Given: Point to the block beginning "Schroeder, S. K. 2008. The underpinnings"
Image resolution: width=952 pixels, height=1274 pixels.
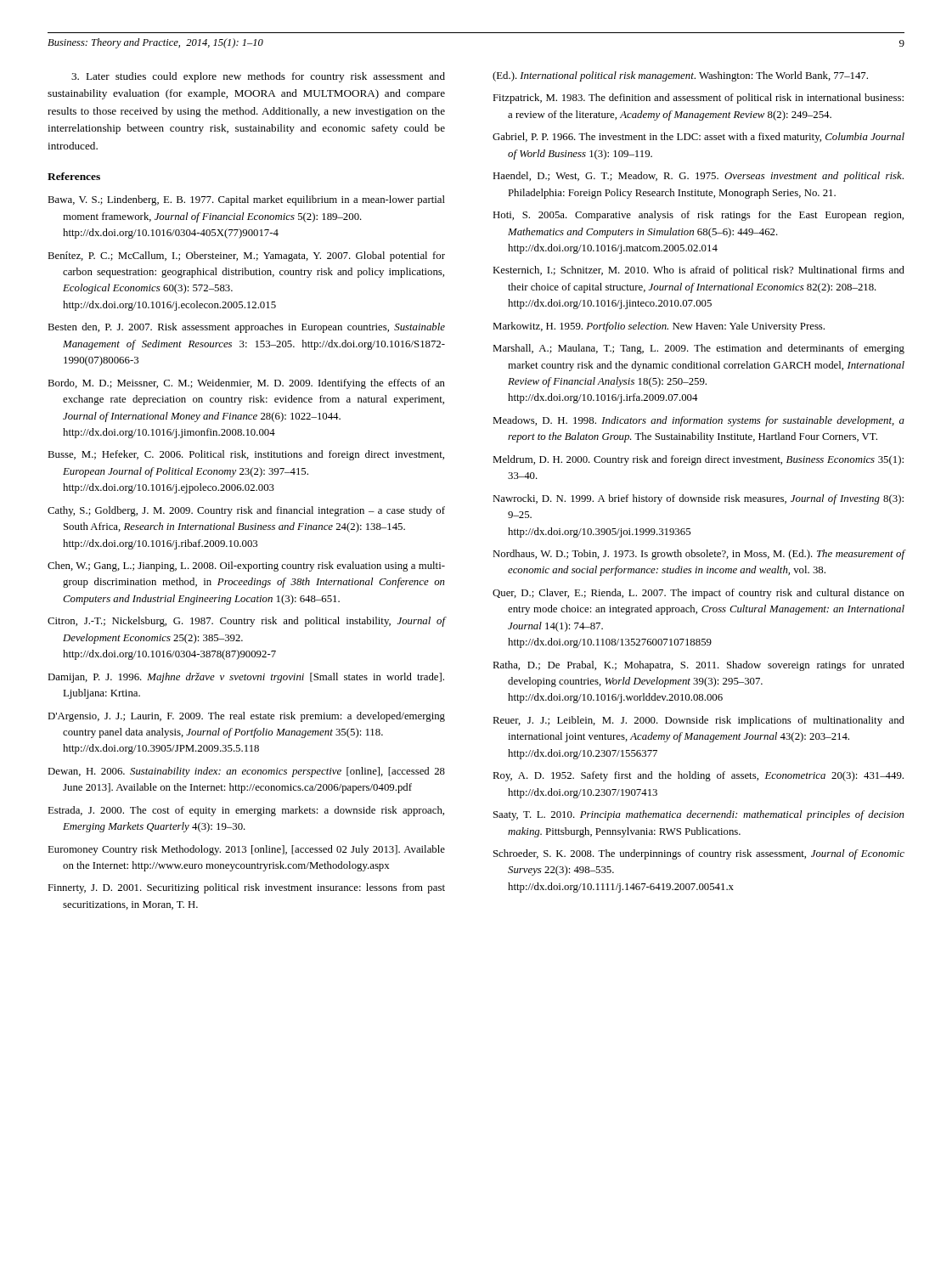Looking at the screenshot, I should point(699,854).
